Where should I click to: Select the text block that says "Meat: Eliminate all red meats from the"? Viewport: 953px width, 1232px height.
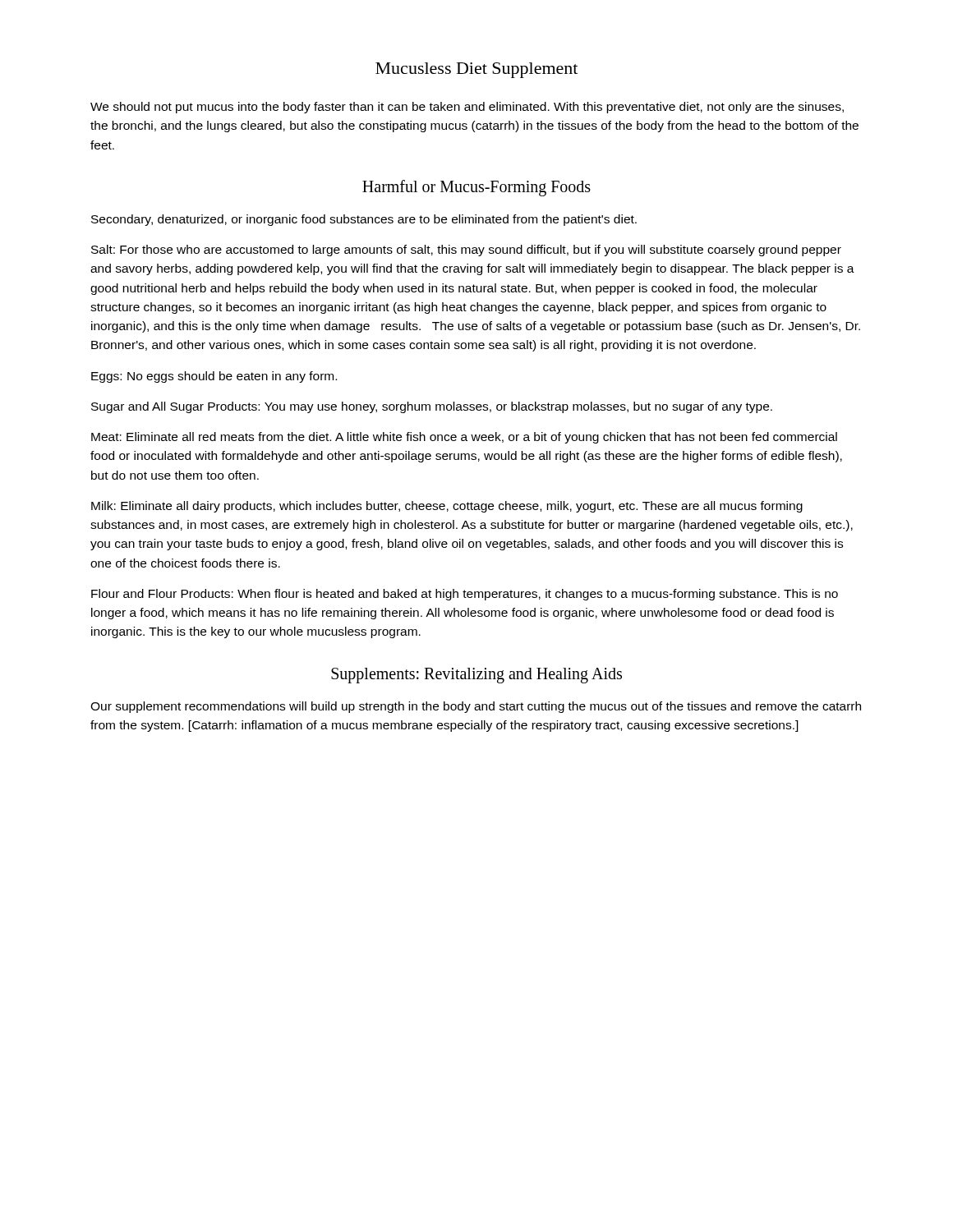tap(467, 456)
